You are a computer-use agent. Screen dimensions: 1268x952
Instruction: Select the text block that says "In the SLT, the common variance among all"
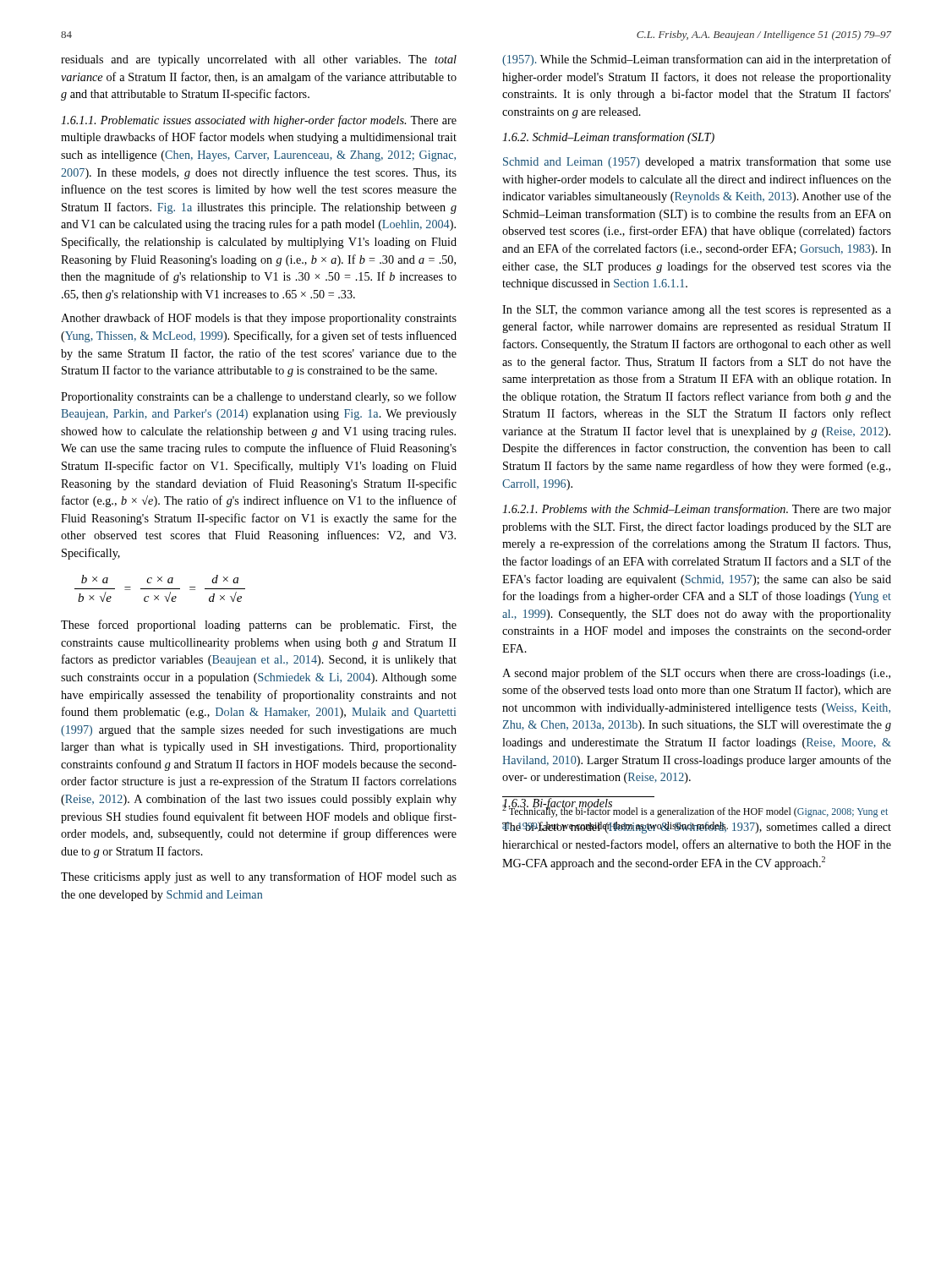pyautogui.click(x=697, y=396)
